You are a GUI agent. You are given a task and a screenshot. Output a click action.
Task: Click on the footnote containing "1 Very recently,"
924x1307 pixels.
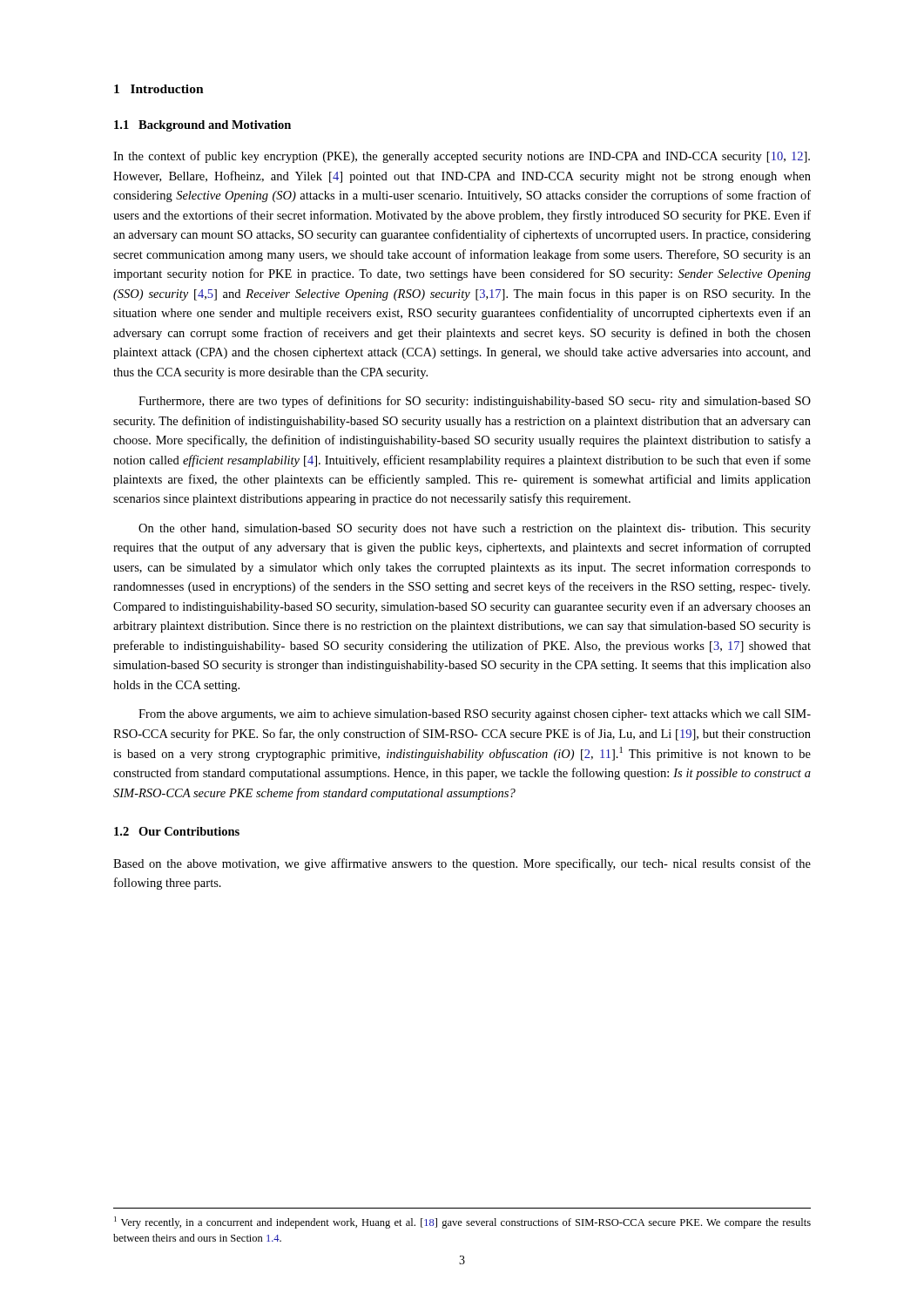point(462,1230)
